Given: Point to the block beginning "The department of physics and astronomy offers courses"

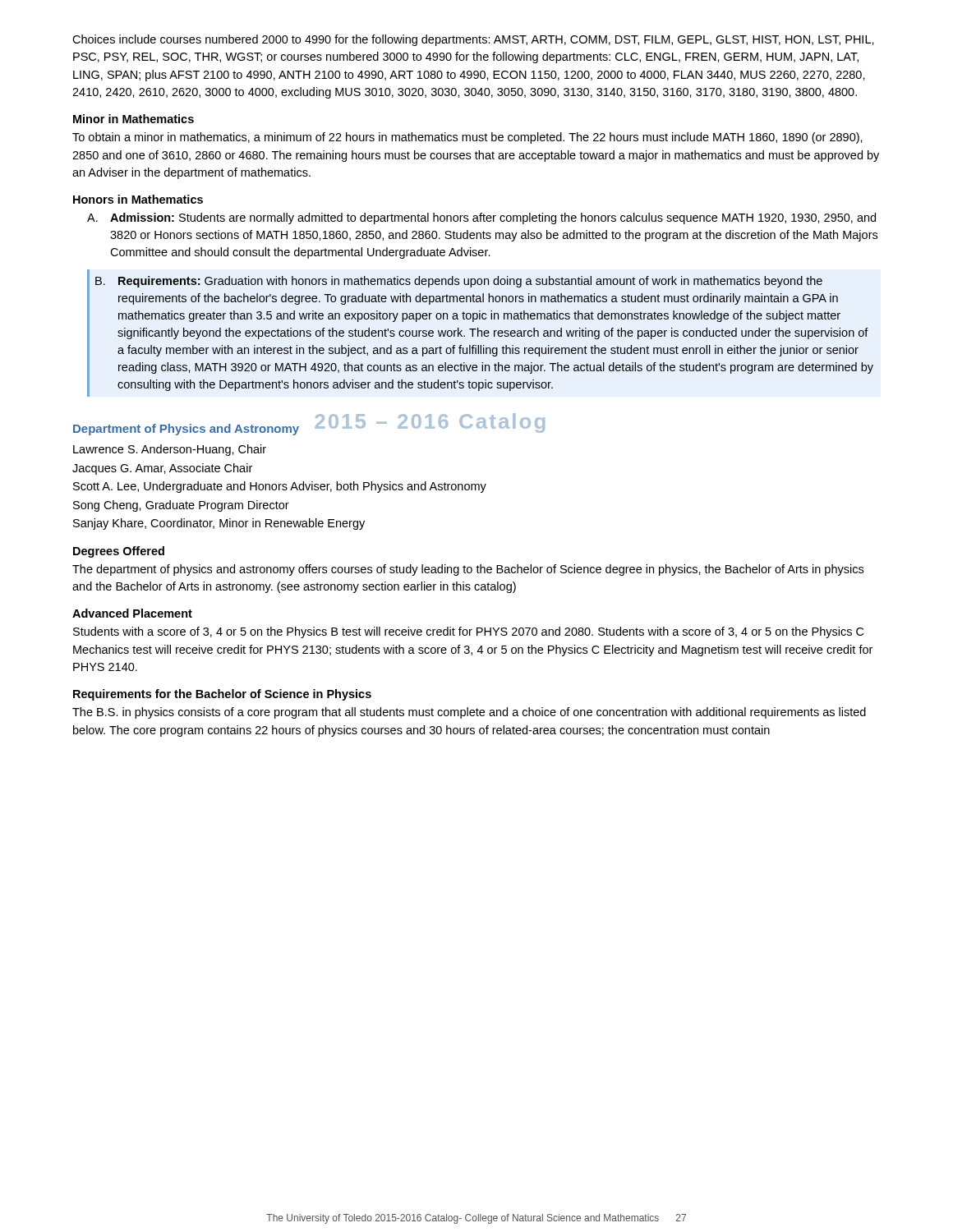Looking at the screenshot, I should 468,578.
